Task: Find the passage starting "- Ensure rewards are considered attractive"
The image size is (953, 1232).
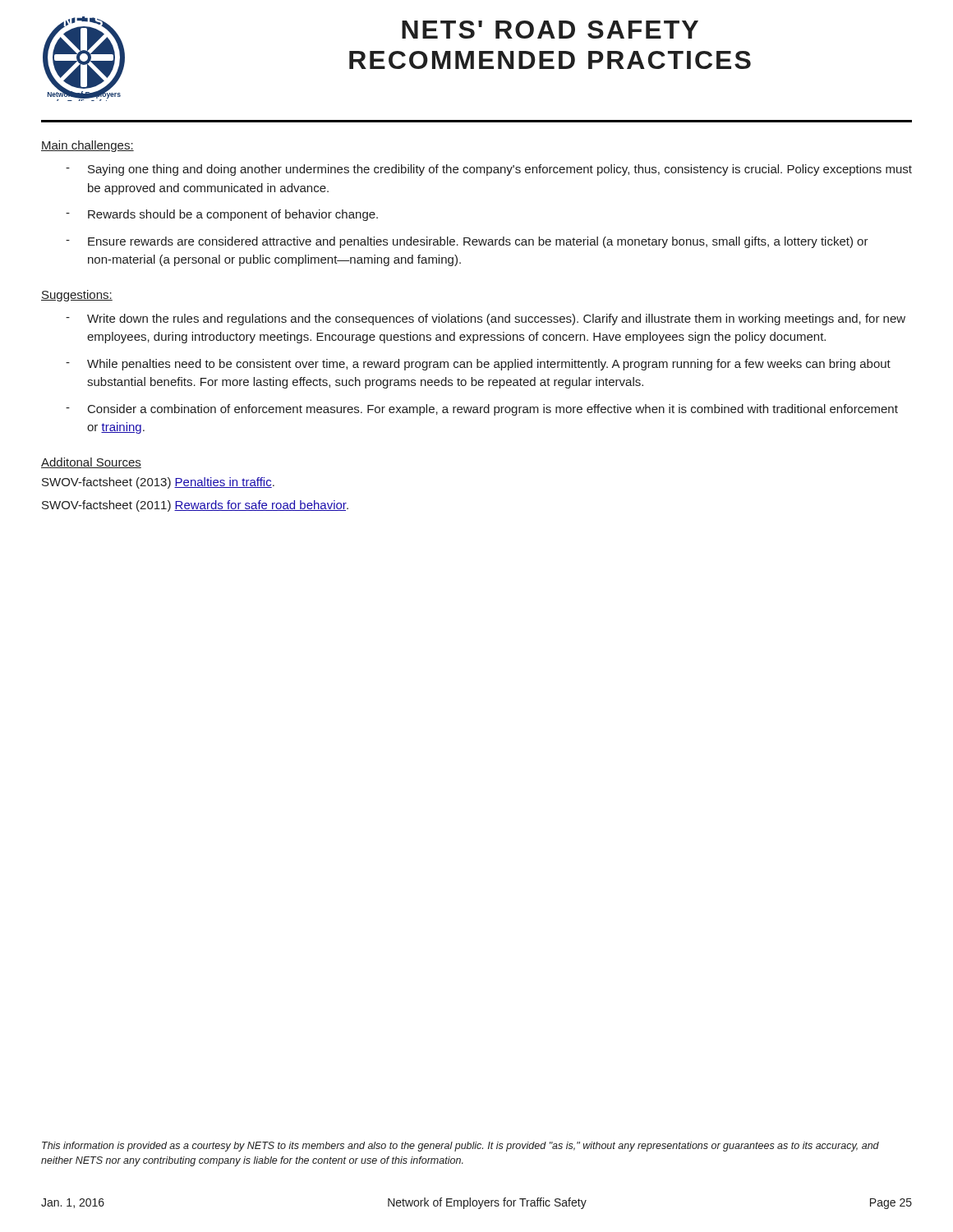Action: point(489,250)
